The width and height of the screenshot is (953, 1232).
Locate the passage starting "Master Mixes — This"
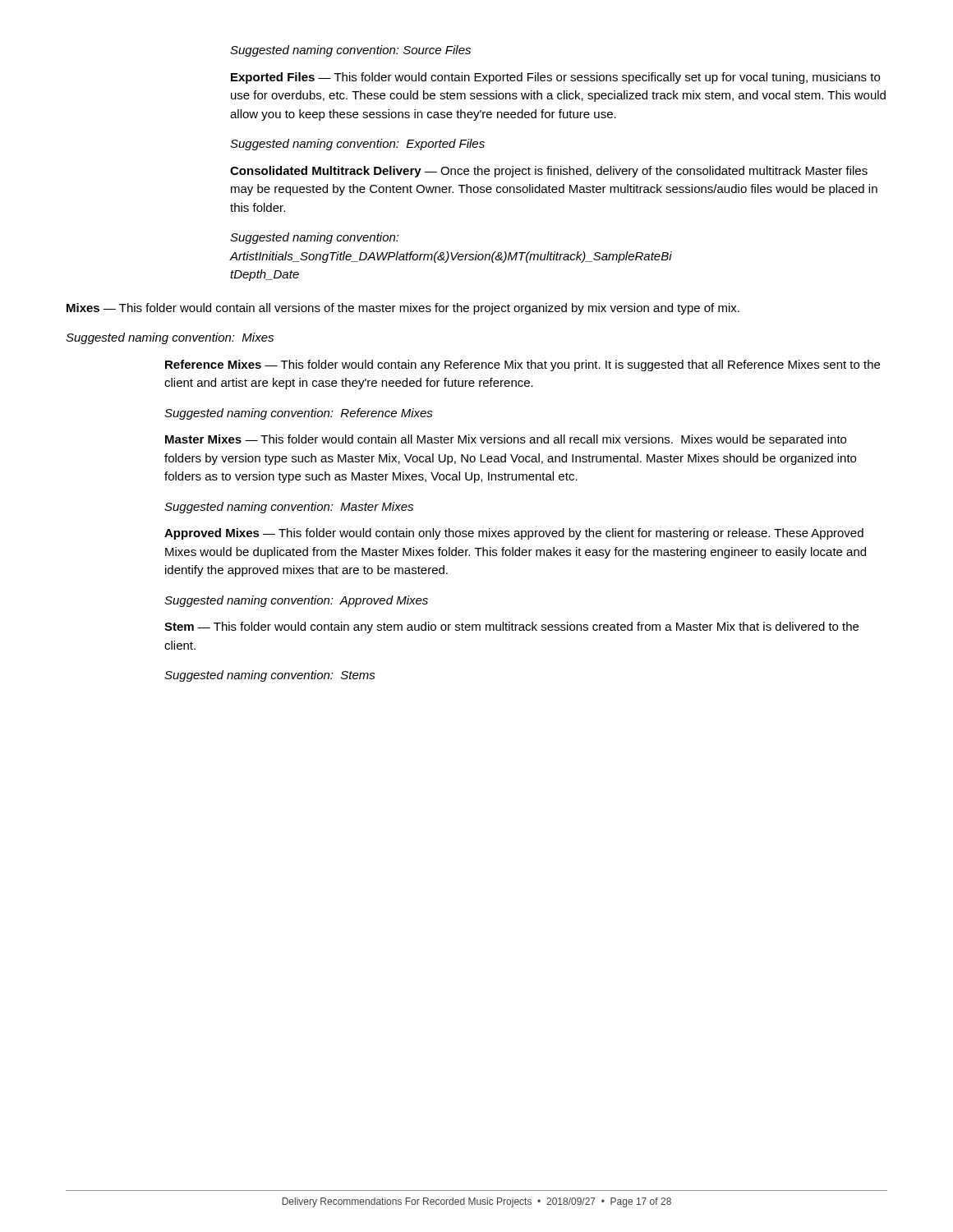(x=511, y=458)
